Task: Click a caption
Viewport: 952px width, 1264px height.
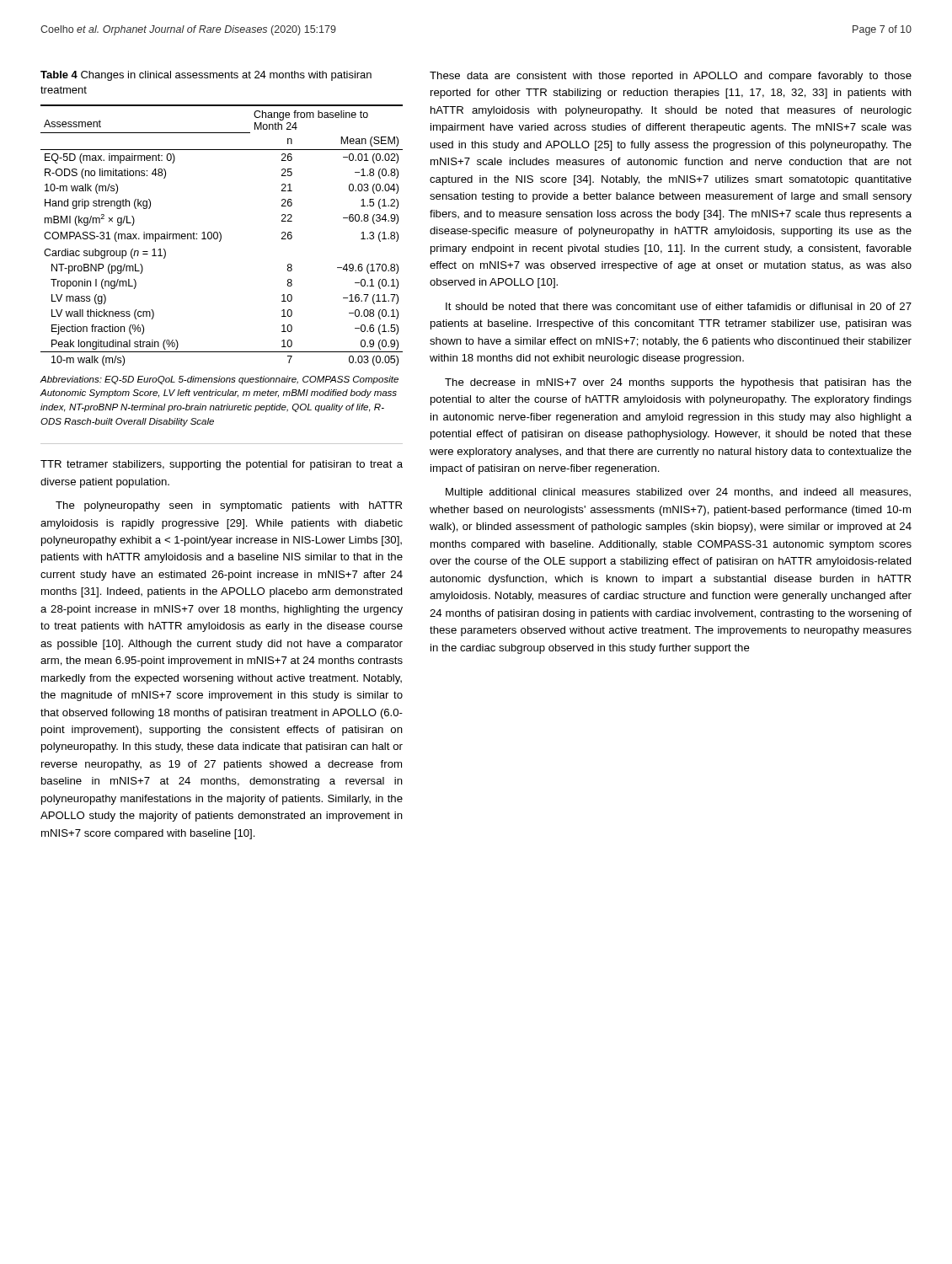Action: 206,82
